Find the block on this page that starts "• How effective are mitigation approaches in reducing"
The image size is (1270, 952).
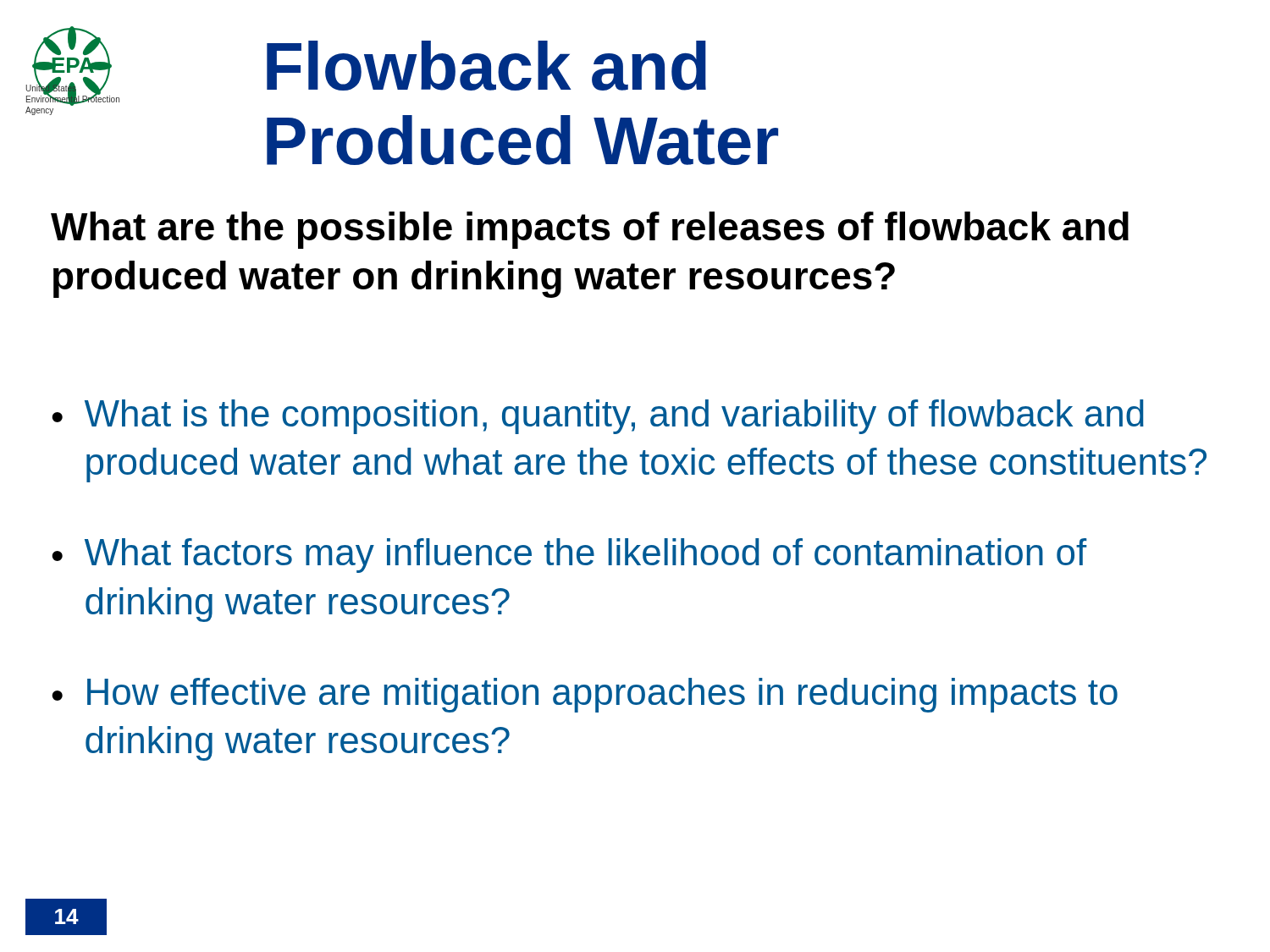[x=635, y=716]
